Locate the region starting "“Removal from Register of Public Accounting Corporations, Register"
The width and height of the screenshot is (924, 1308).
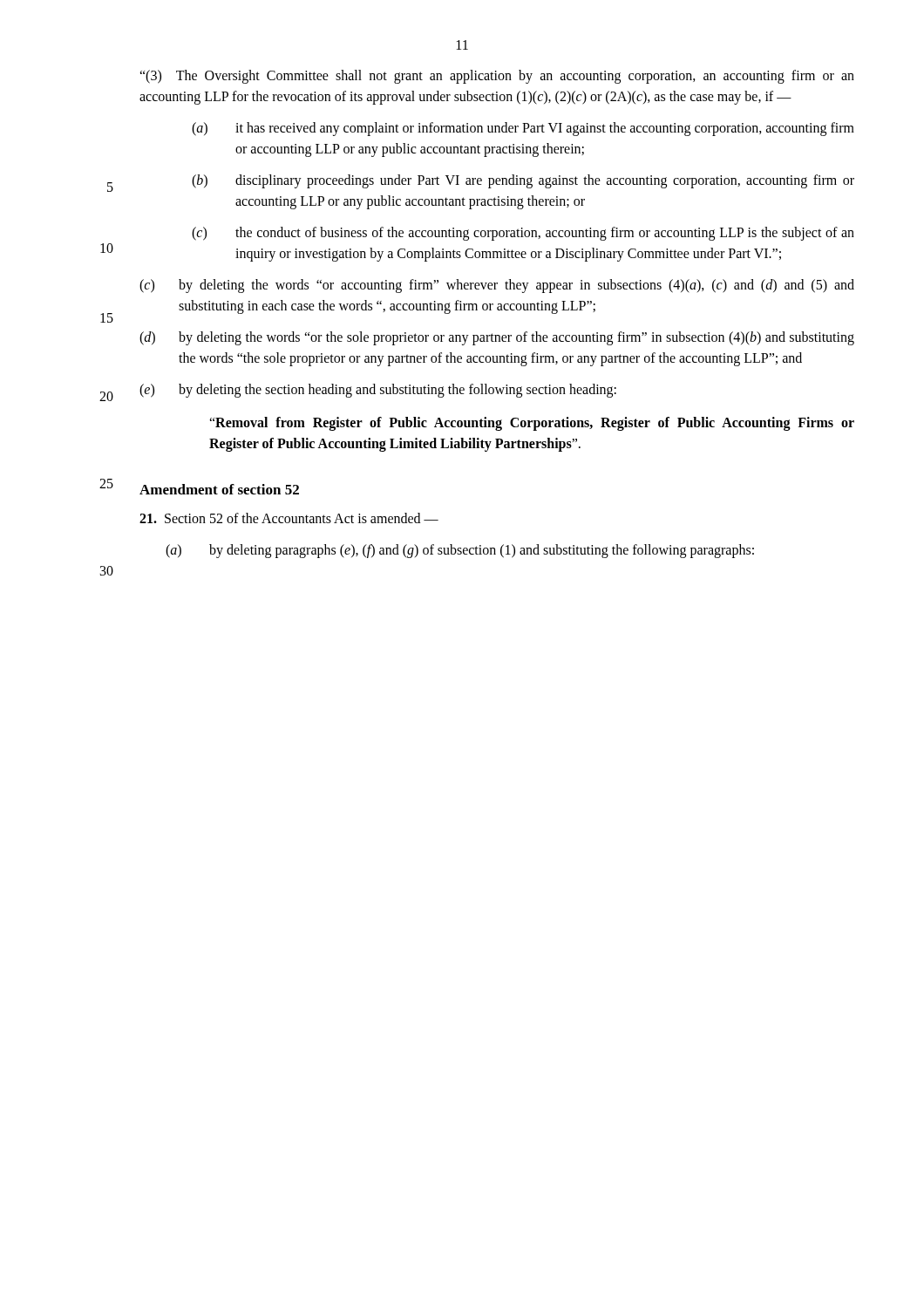(532, 433)
